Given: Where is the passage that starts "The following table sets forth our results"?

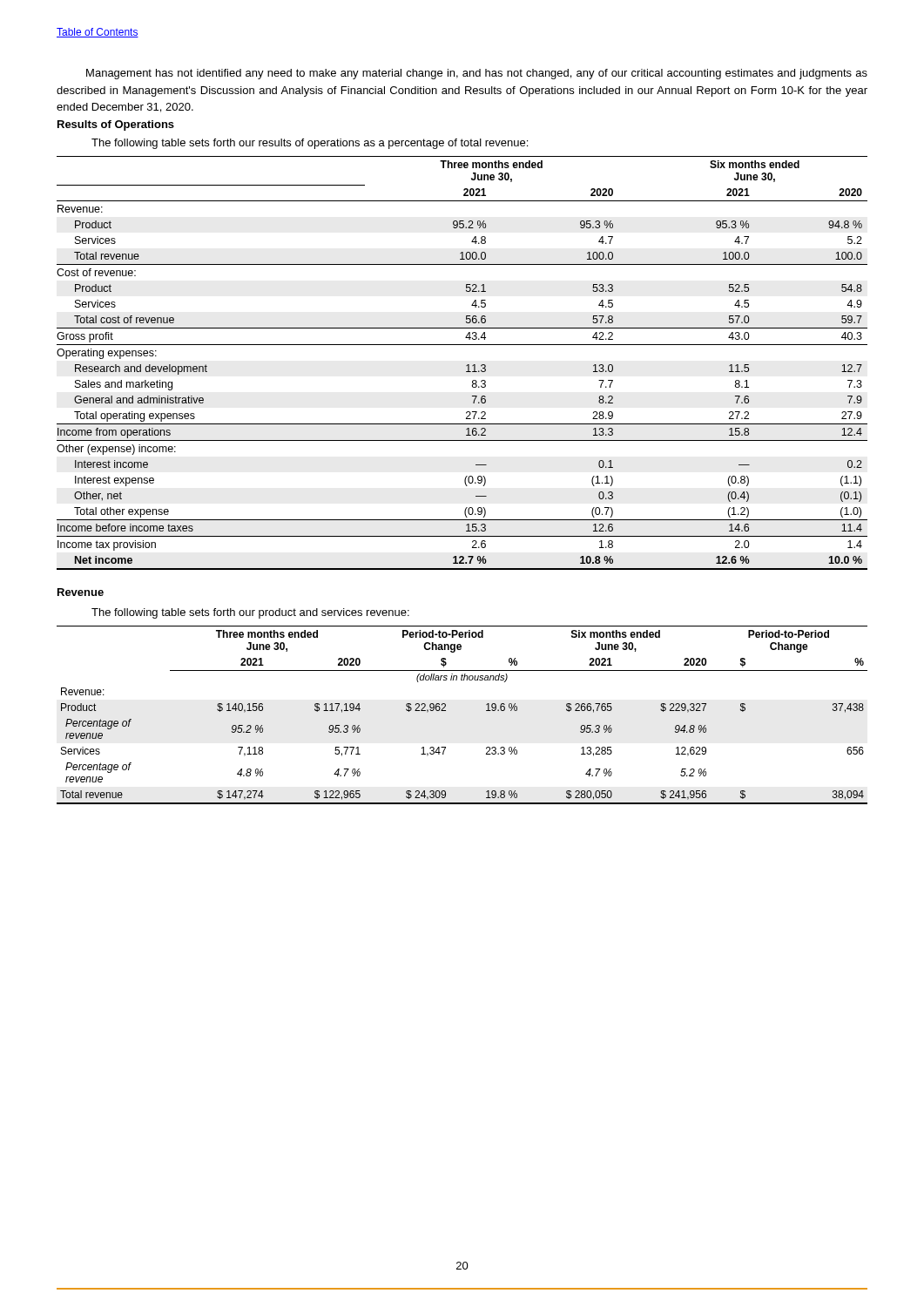Looking at the screenshot, I should (310, 142).
